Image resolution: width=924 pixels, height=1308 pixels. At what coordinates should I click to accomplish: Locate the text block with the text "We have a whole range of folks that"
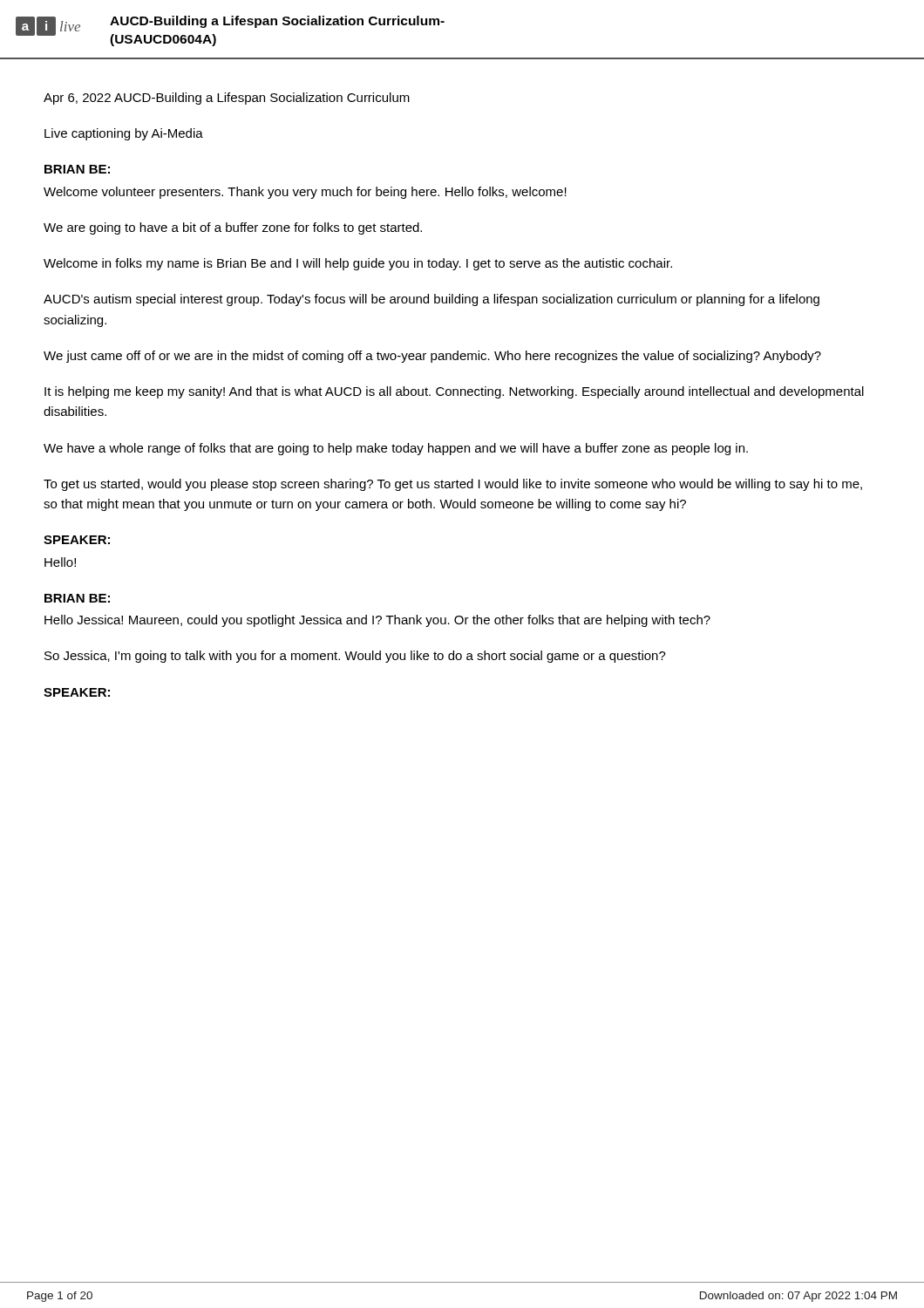[396, 447]
